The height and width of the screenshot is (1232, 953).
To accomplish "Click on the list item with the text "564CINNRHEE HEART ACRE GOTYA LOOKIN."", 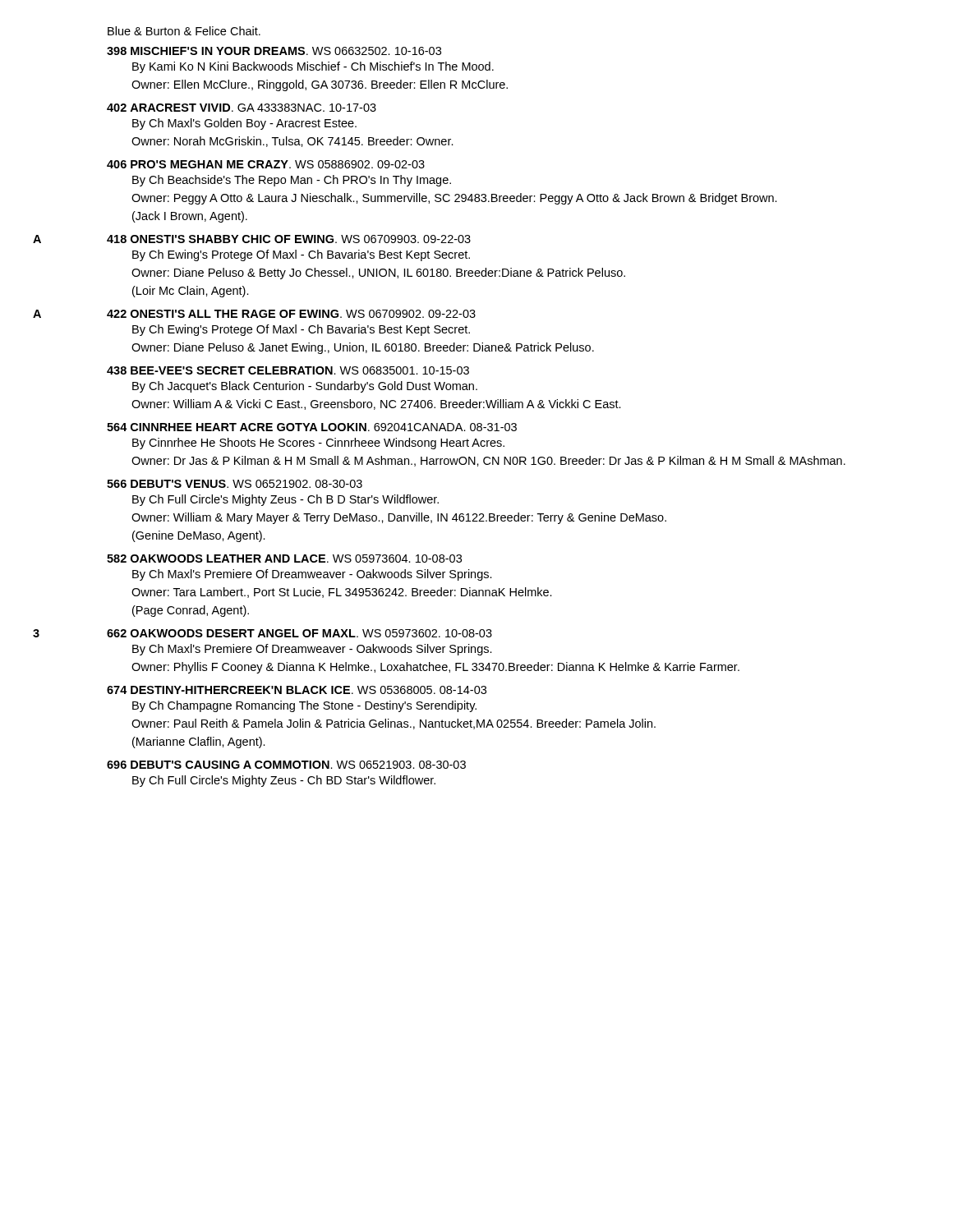I will click(x=505, y=445).
